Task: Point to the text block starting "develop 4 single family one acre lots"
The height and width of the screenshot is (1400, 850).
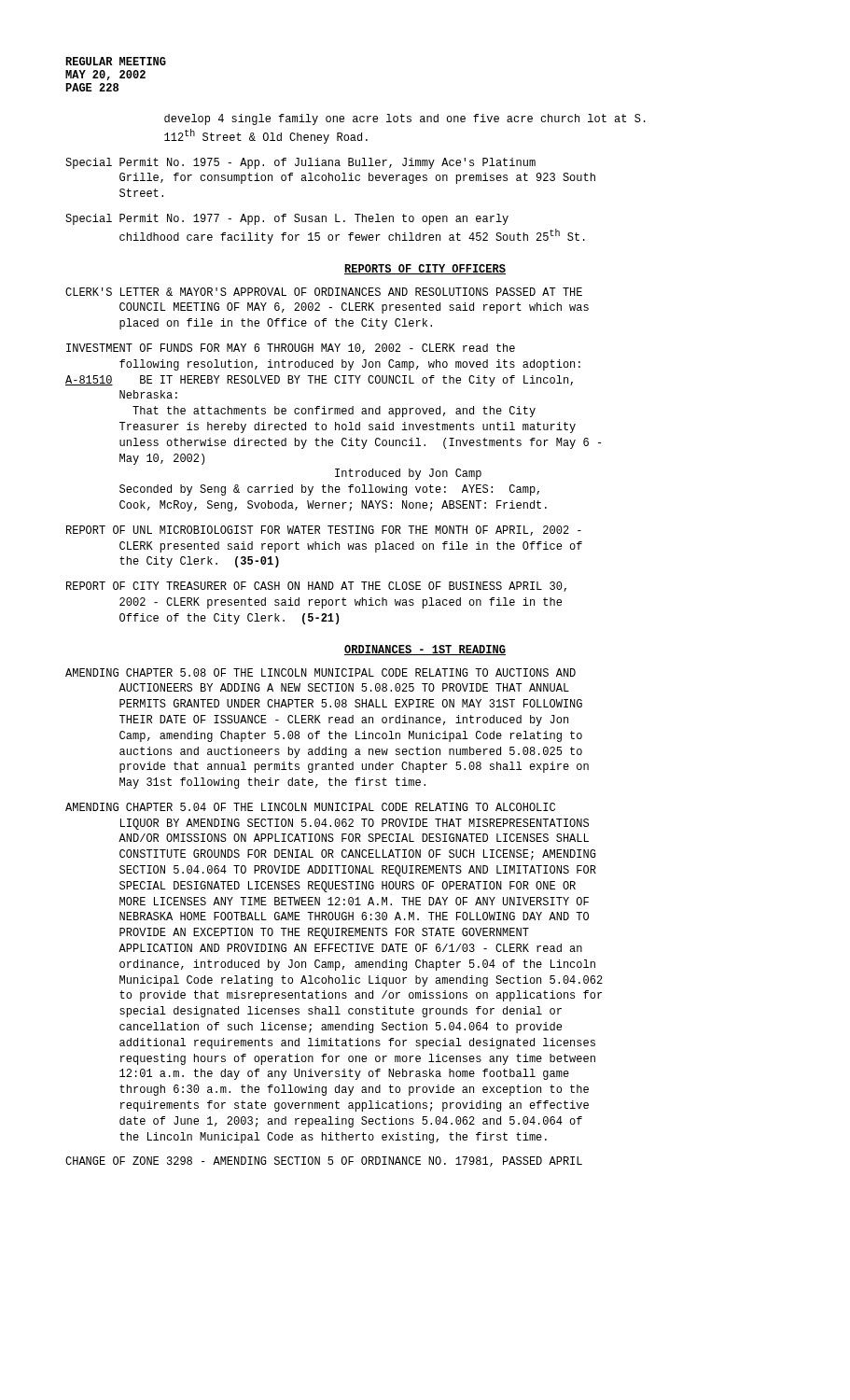Action: click(379, 129)
